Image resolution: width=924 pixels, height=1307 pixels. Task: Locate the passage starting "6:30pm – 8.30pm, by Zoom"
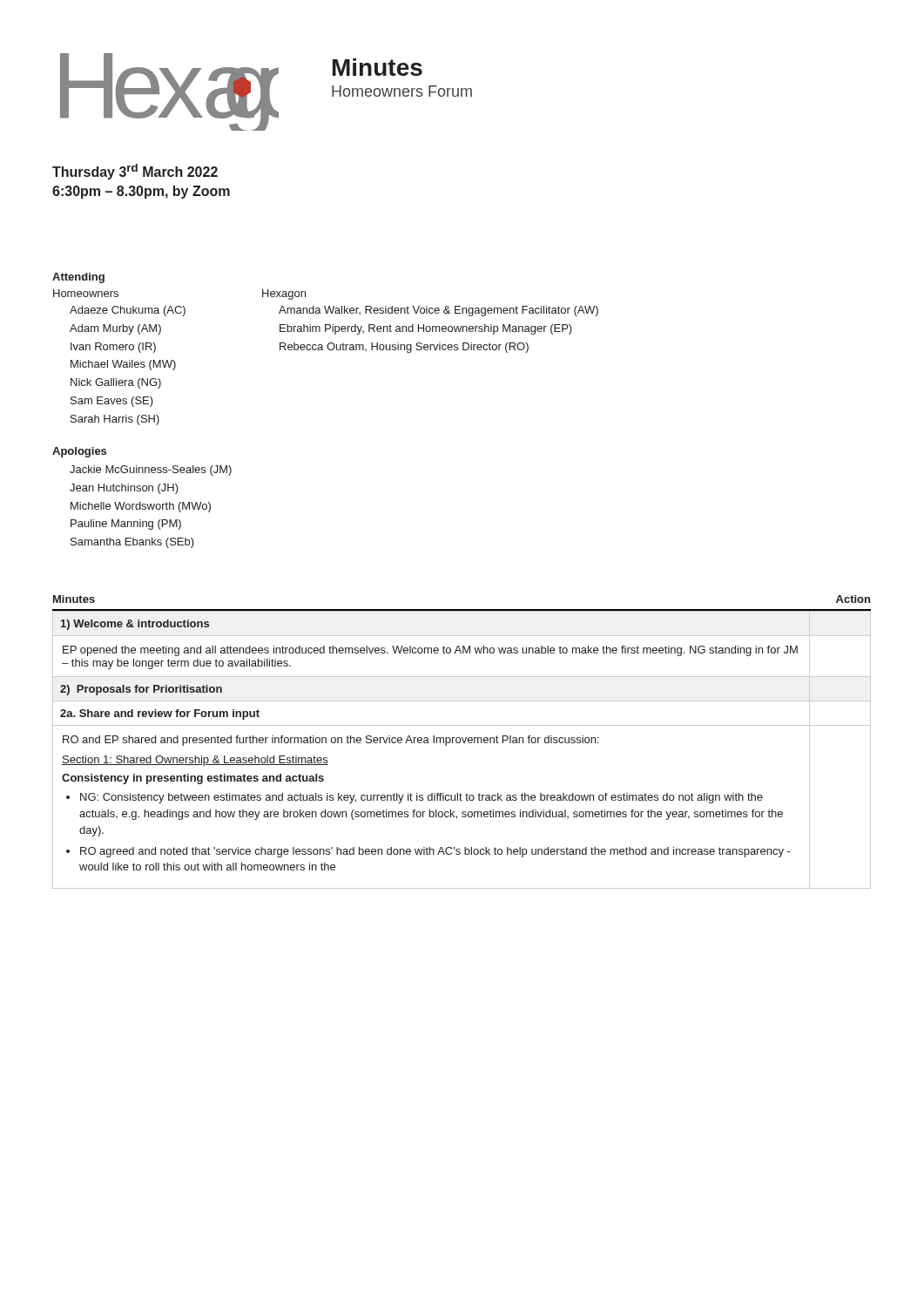[141, 192]
